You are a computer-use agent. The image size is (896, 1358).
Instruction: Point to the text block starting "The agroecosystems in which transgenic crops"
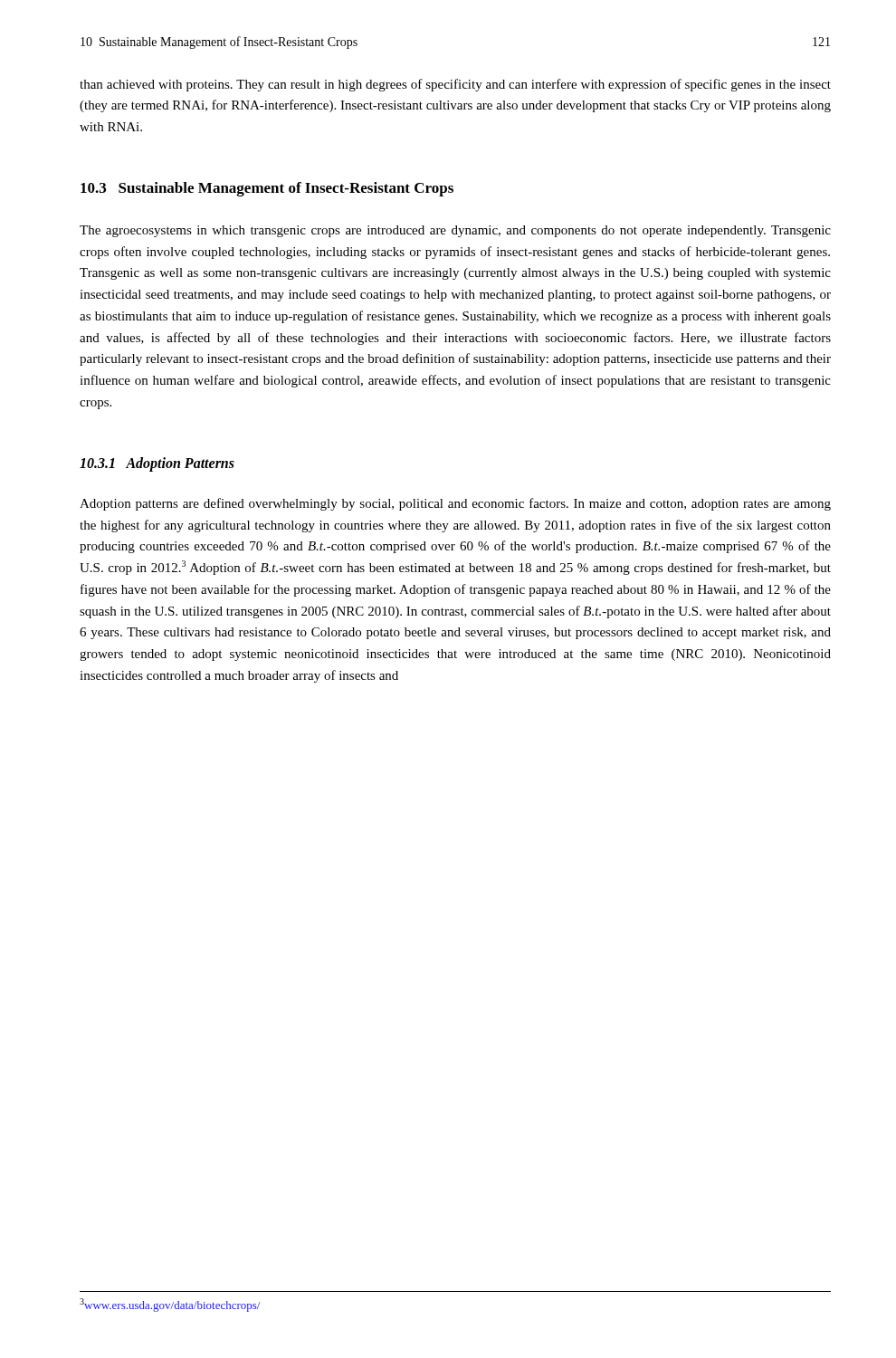(455, 316)
